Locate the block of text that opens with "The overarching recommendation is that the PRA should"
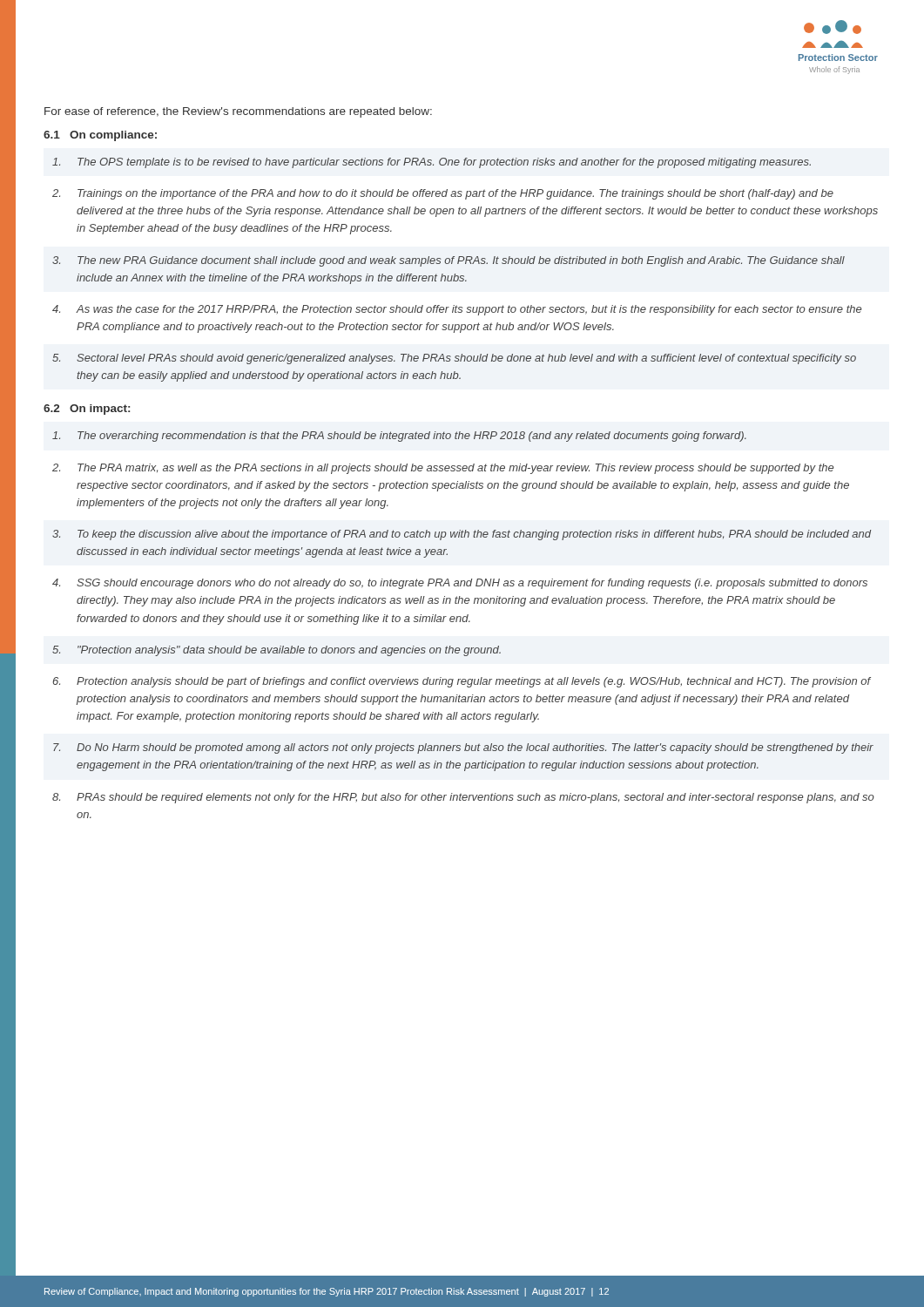Image resolution: width=924 pixels, height=1307 pixels. [x=466, y=436]
